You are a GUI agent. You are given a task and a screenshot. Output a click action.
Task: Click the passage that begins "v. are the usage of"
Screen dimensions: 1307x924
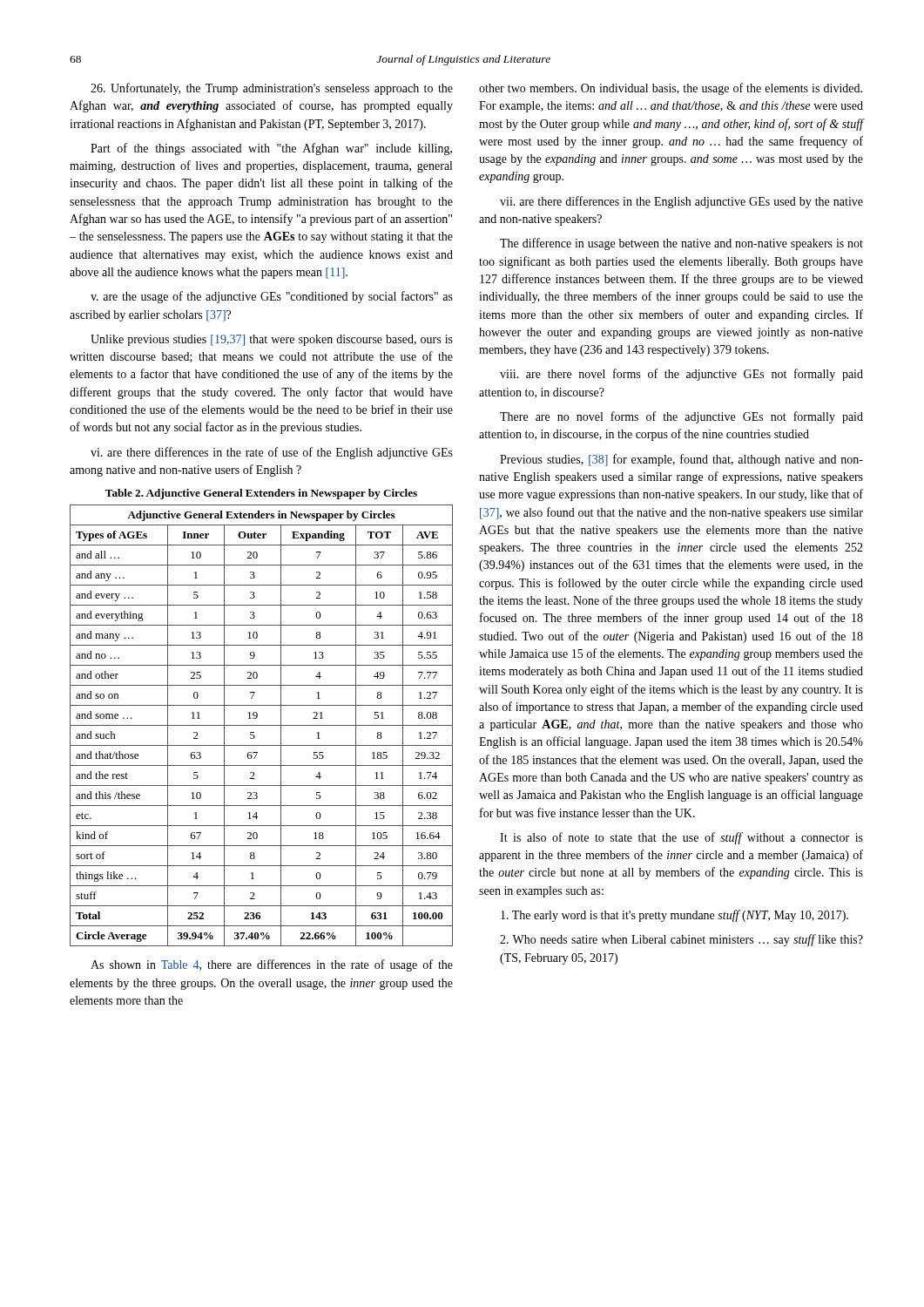coord(261,306)
